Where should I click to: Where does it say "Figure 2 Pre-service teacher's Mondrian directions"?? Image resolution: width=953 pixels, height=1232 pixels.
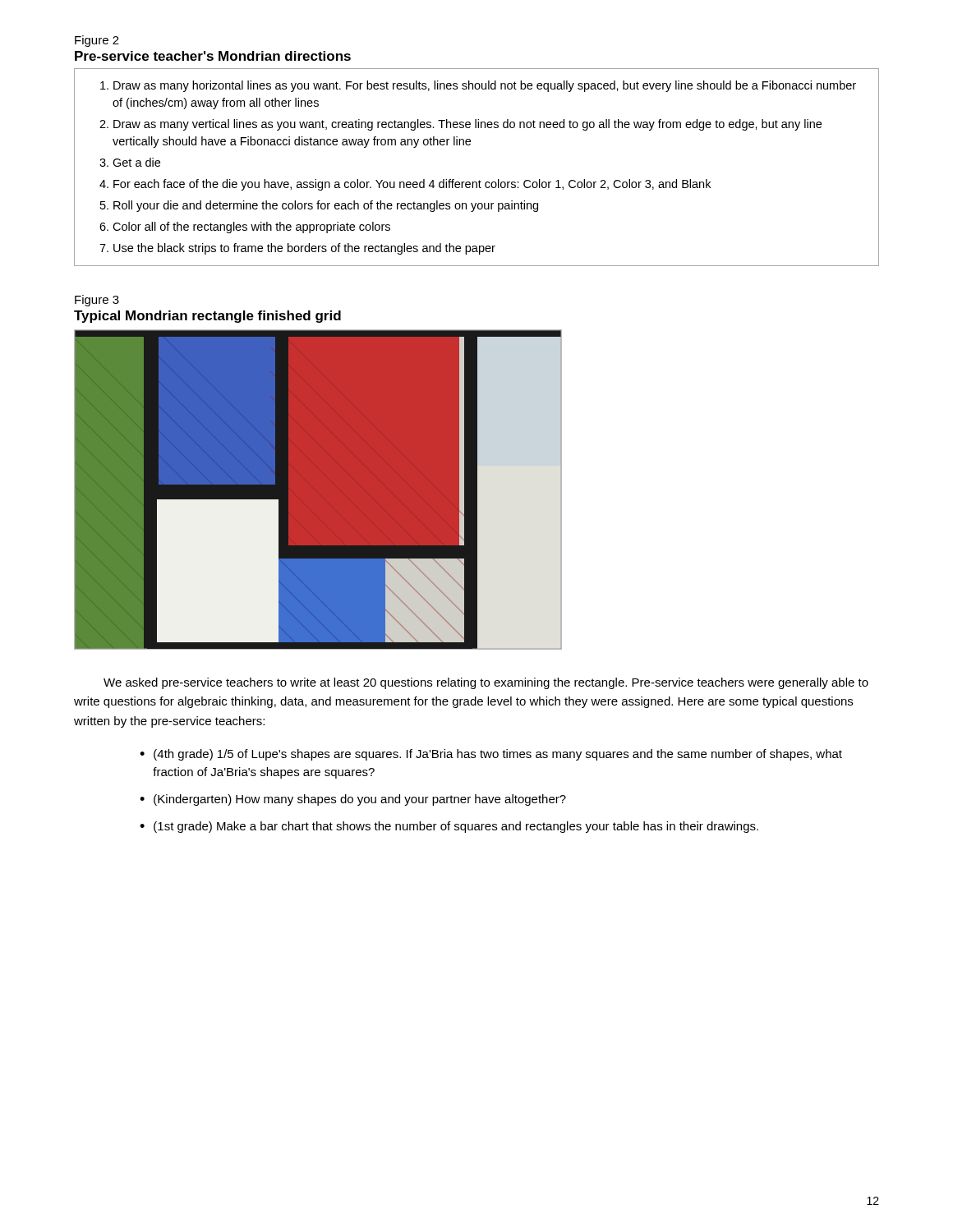(x=97, y=41)
